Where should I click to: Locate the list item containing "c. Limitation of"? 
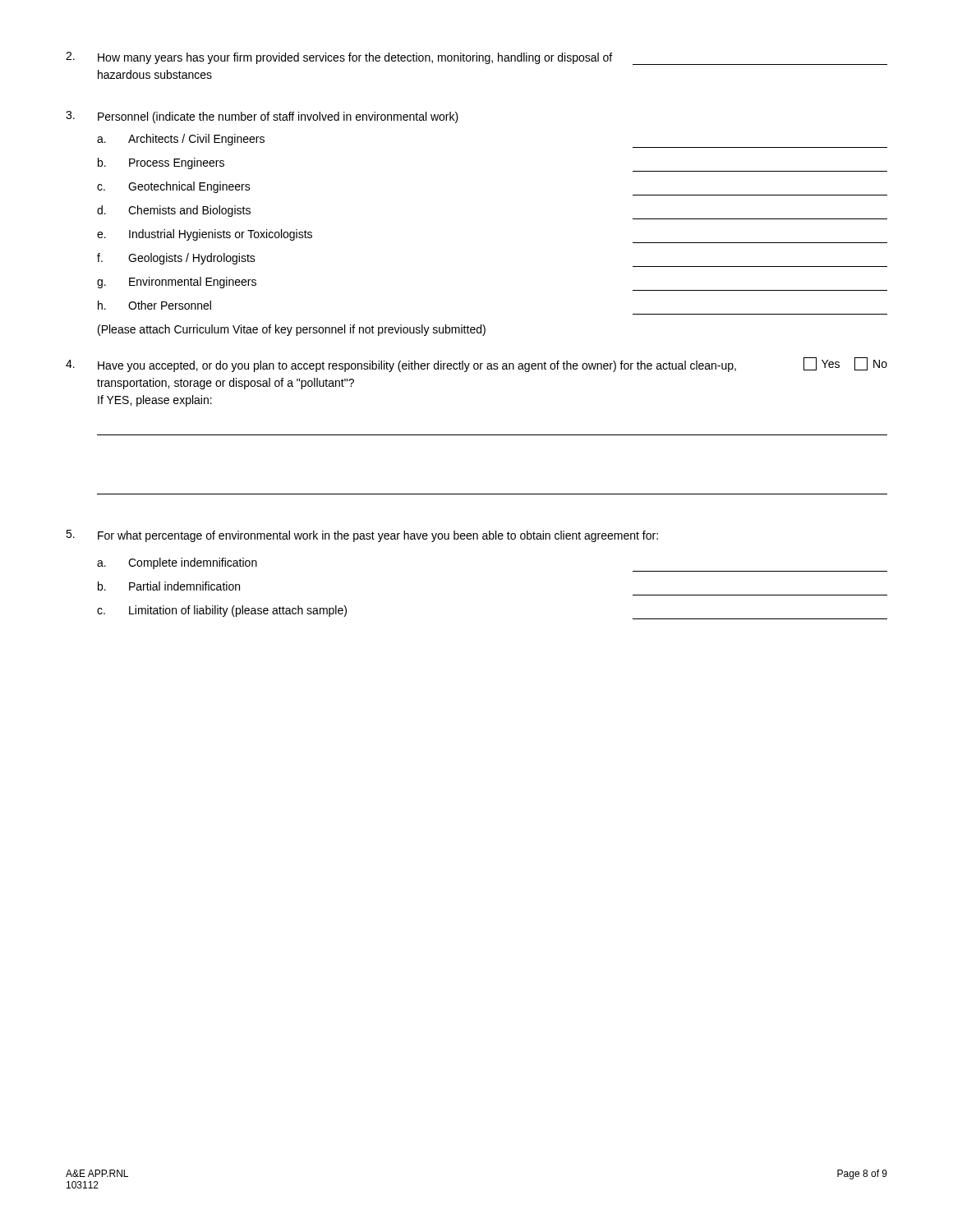coord(222,611)
